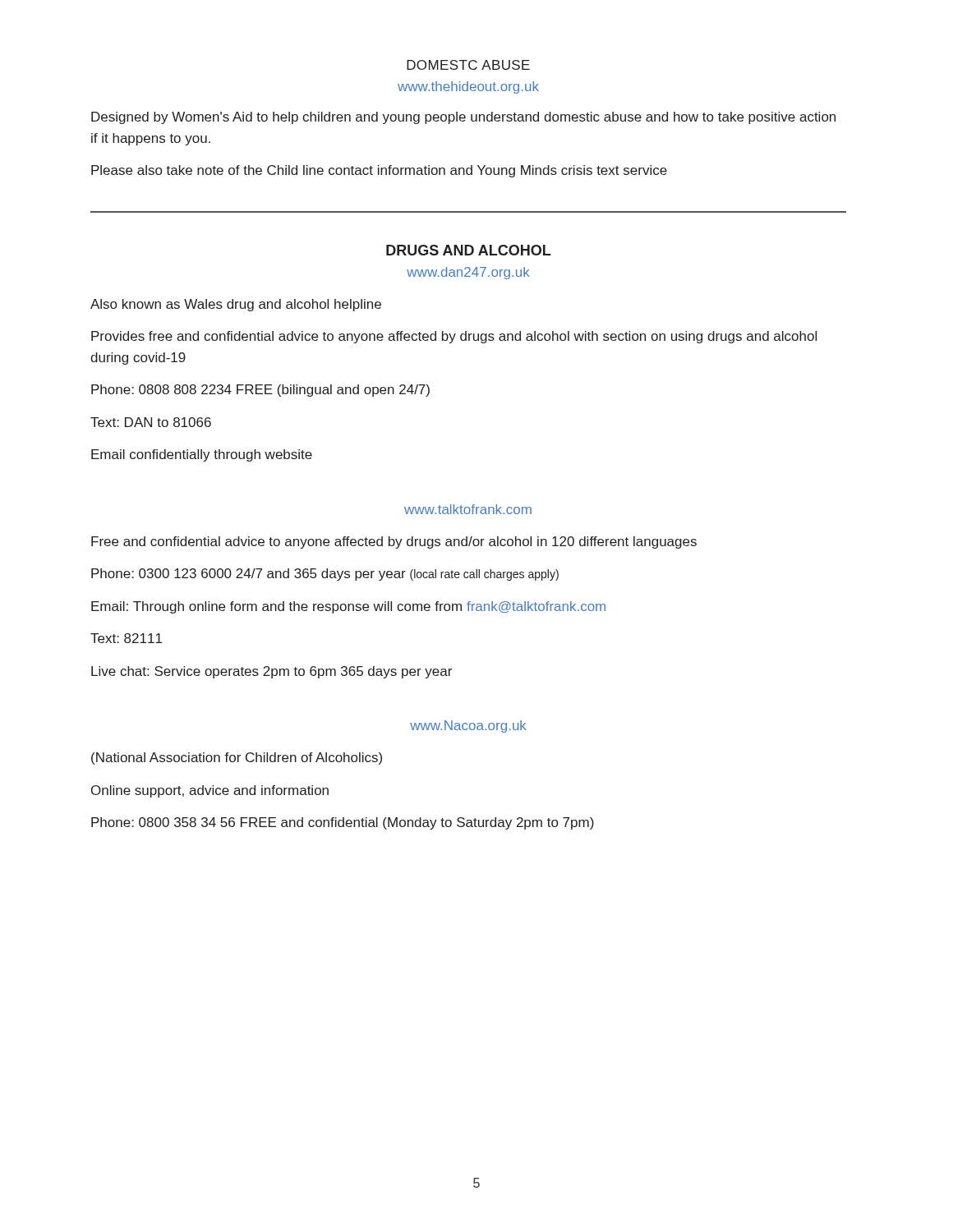Click on the text block containing "Live chat: Service operates 2pm"
The width and height of the screenshot is (953, 1232).
pos(271,671)
